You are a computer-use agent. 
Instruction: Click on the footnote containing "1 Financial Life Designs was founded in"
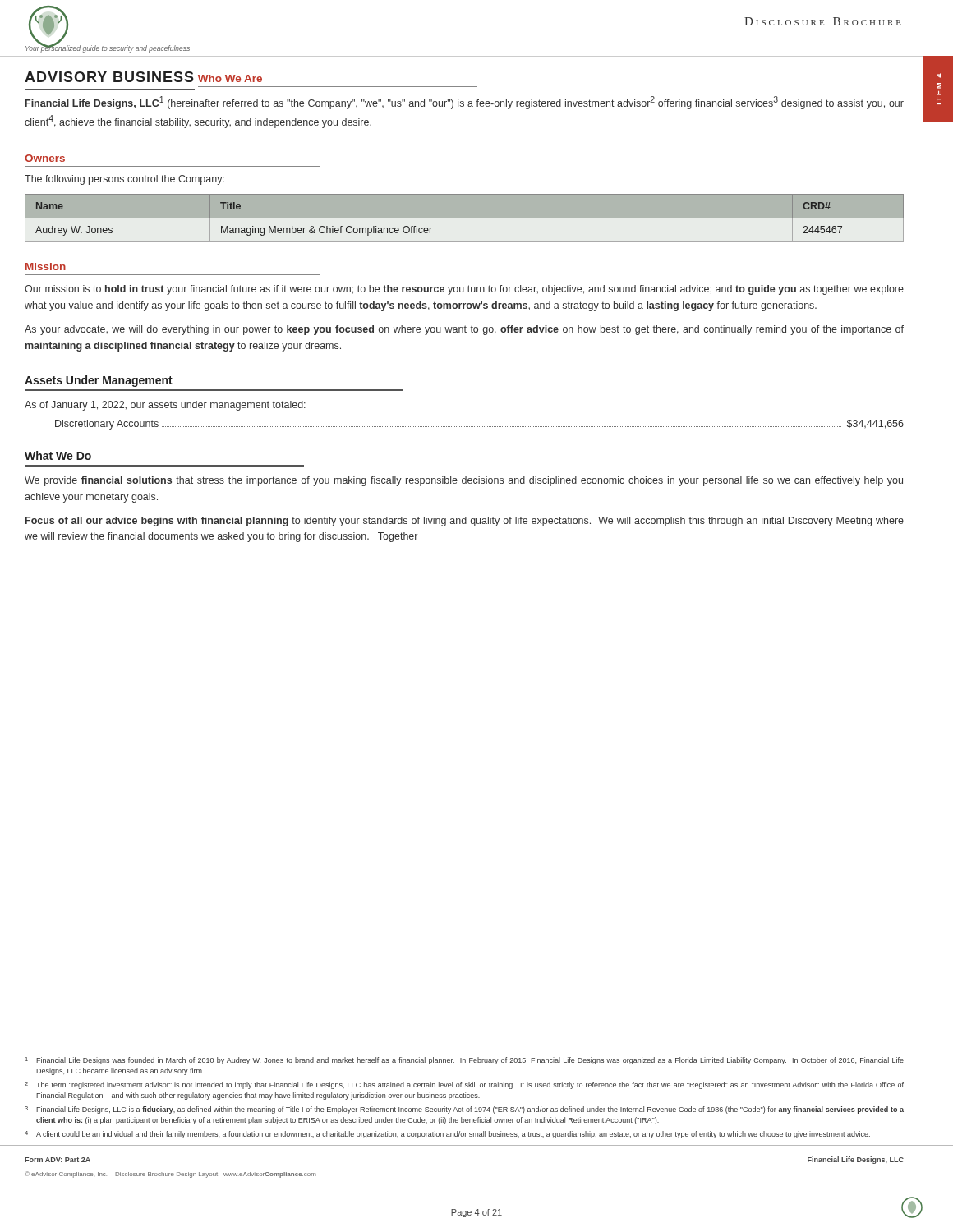tap(464, 1066)
